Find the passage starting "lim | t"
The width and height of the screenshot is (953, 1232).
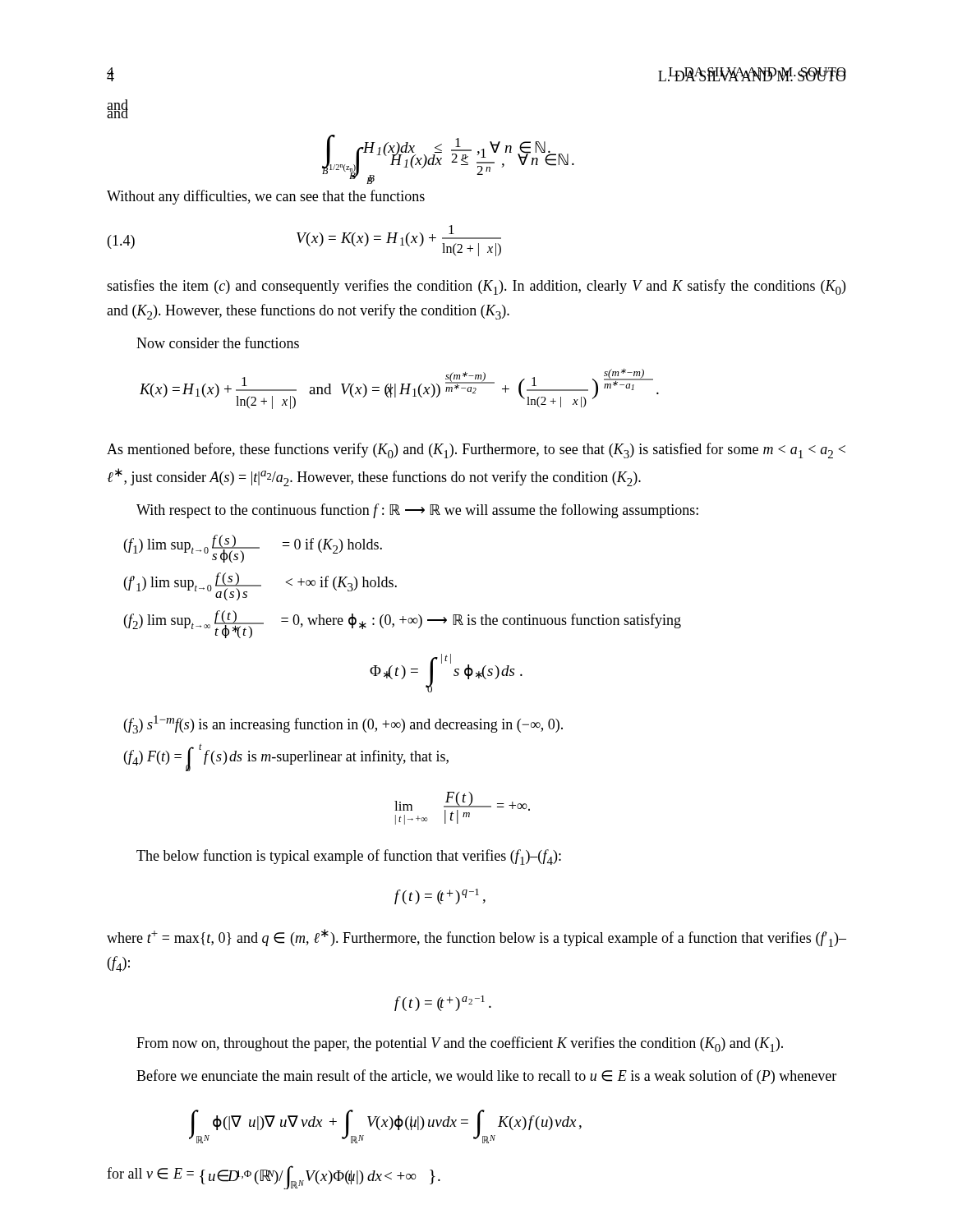tap(476, 804)
